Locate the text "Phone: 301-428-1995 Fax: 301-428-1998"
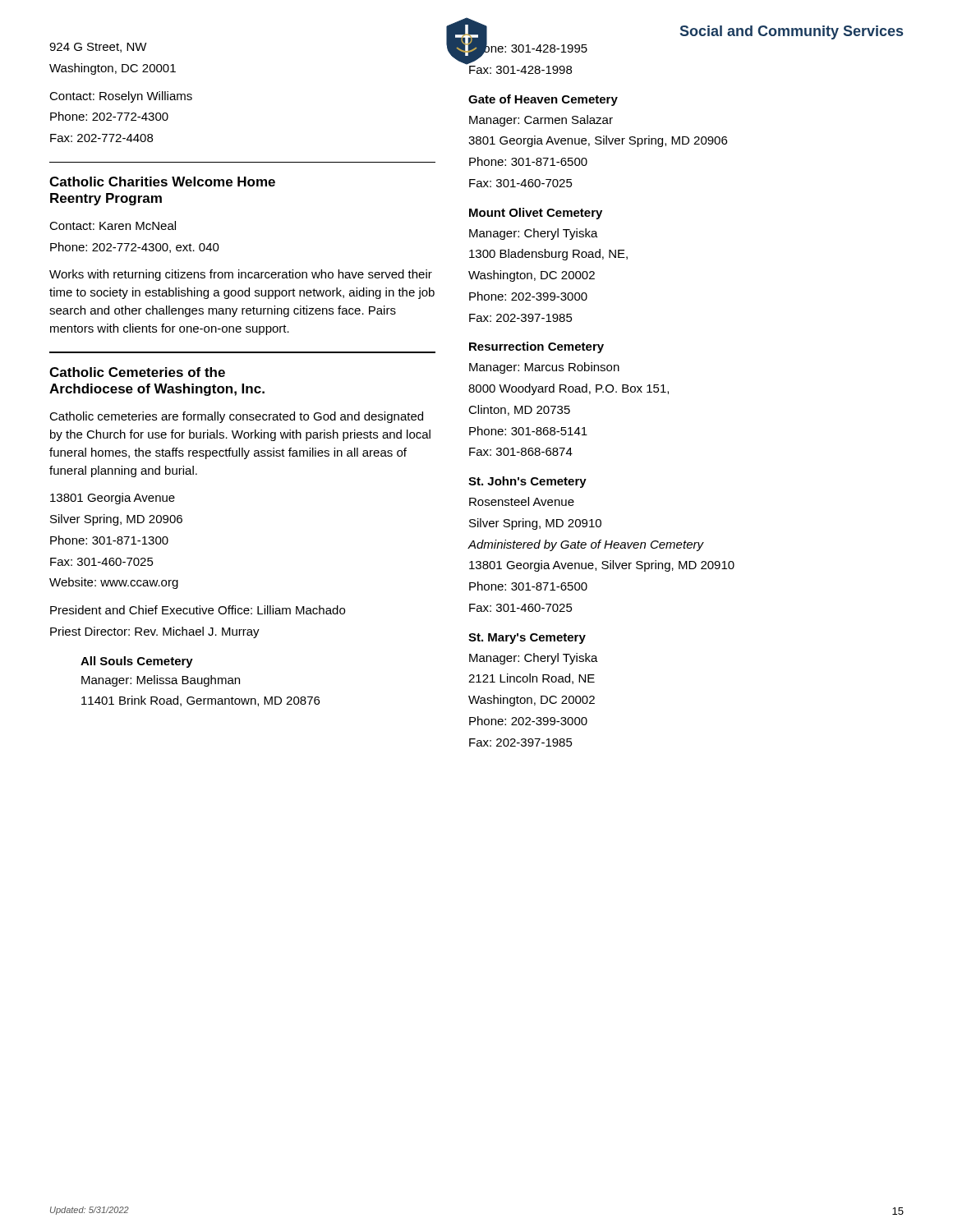Viewport: 953px width, 1232px height. click(x=528, y=52)
